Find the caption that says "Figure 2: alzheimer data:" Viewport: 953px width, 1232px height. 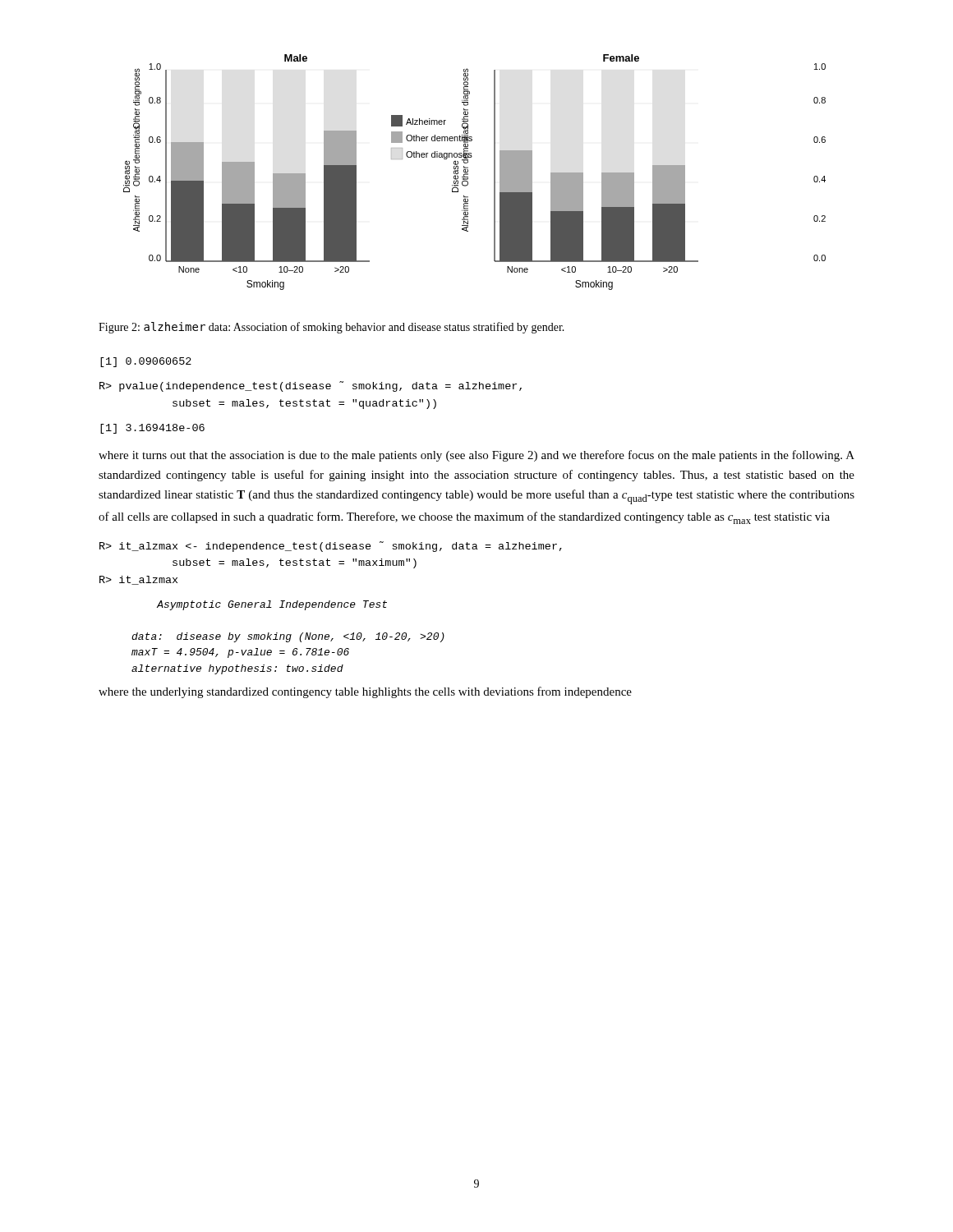click(332, 327)
